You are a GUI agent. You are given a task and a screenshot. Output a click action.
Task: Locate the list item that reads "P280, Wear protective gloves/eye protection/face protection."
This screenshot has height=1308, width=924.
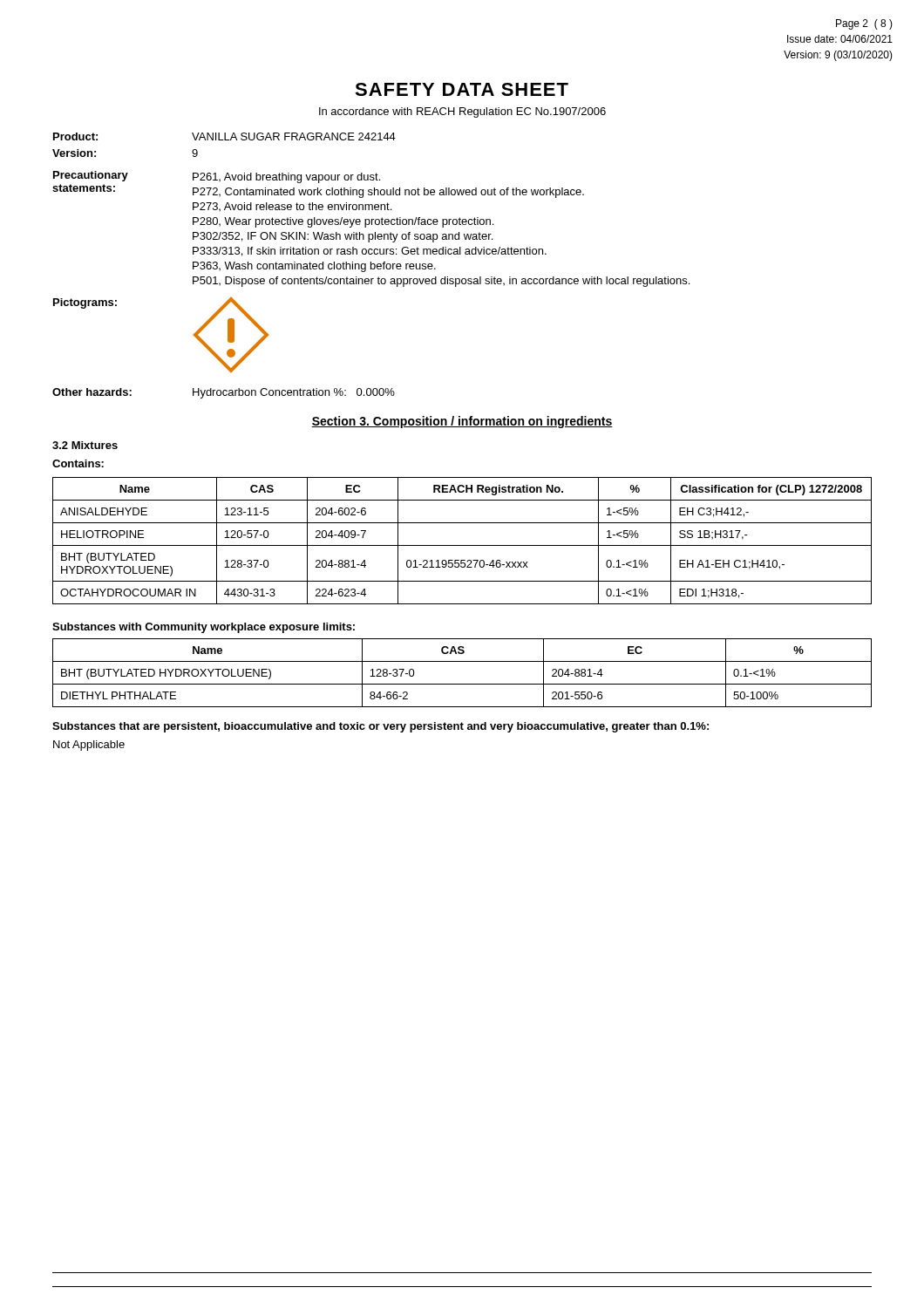click(343, 222)
